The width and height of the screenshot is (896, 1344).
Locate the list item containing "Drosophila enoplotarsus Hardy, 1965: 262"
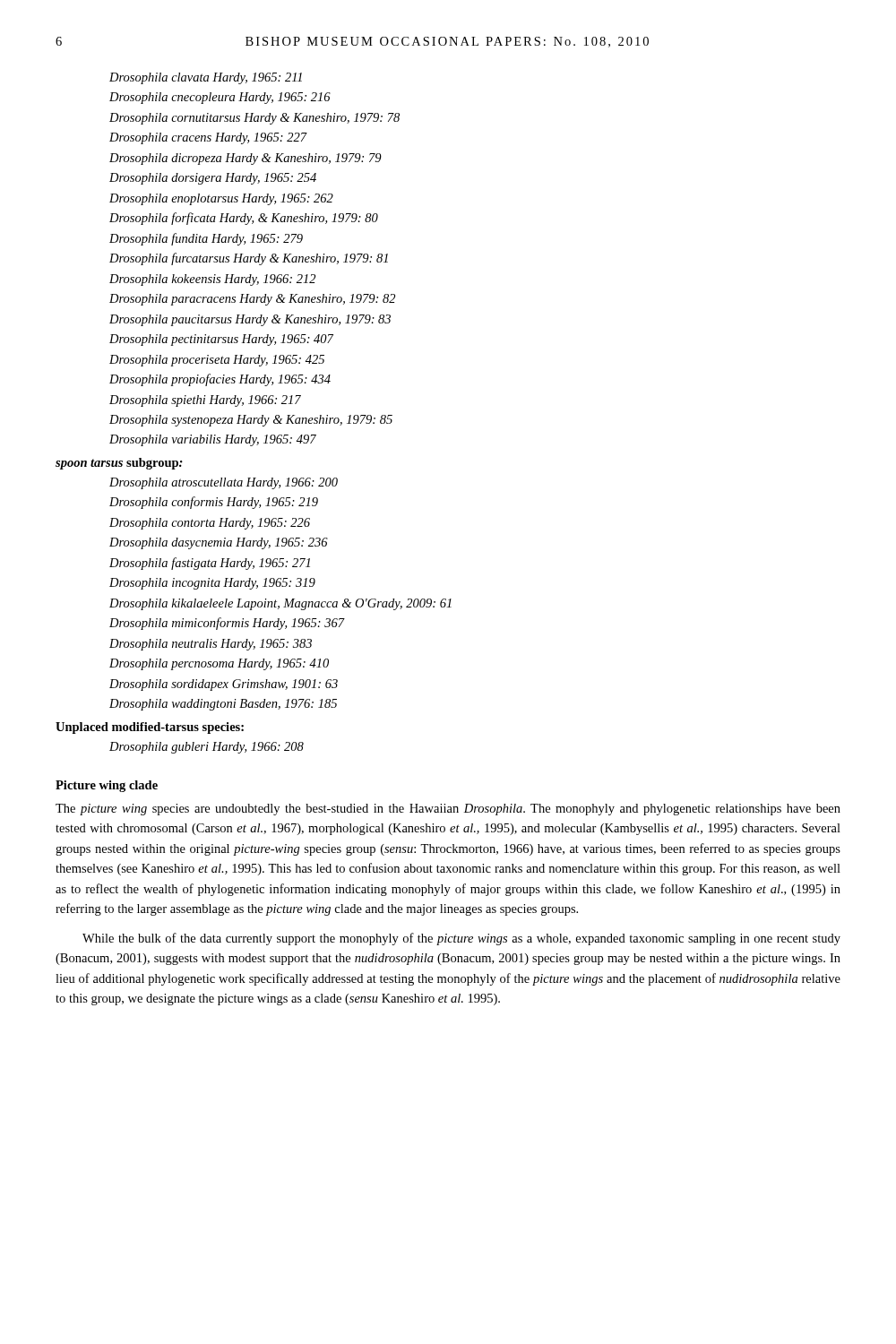[x=221, y=198]
